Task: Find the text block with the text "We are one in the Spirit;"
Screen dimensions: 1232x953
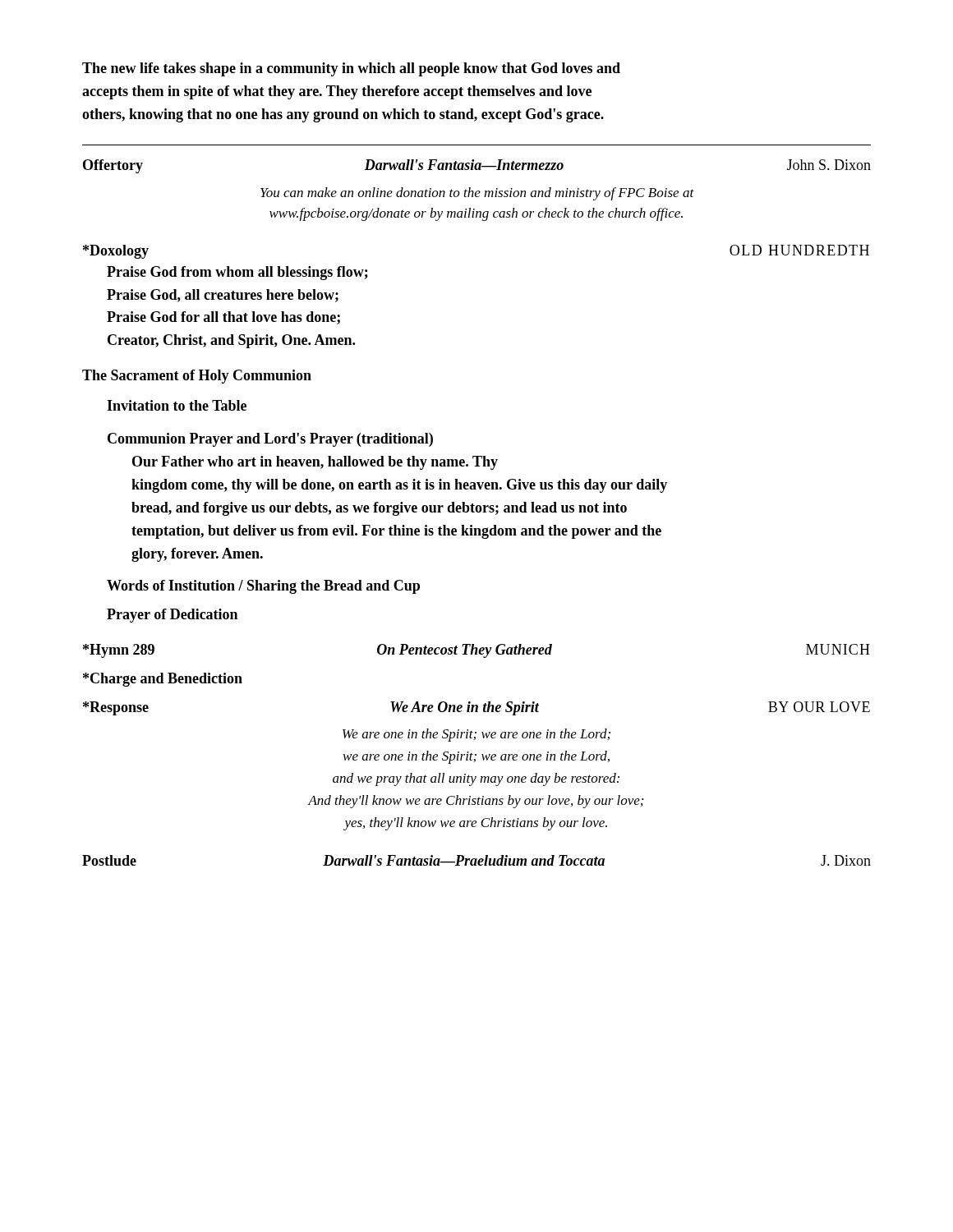Action: [476, 778]
